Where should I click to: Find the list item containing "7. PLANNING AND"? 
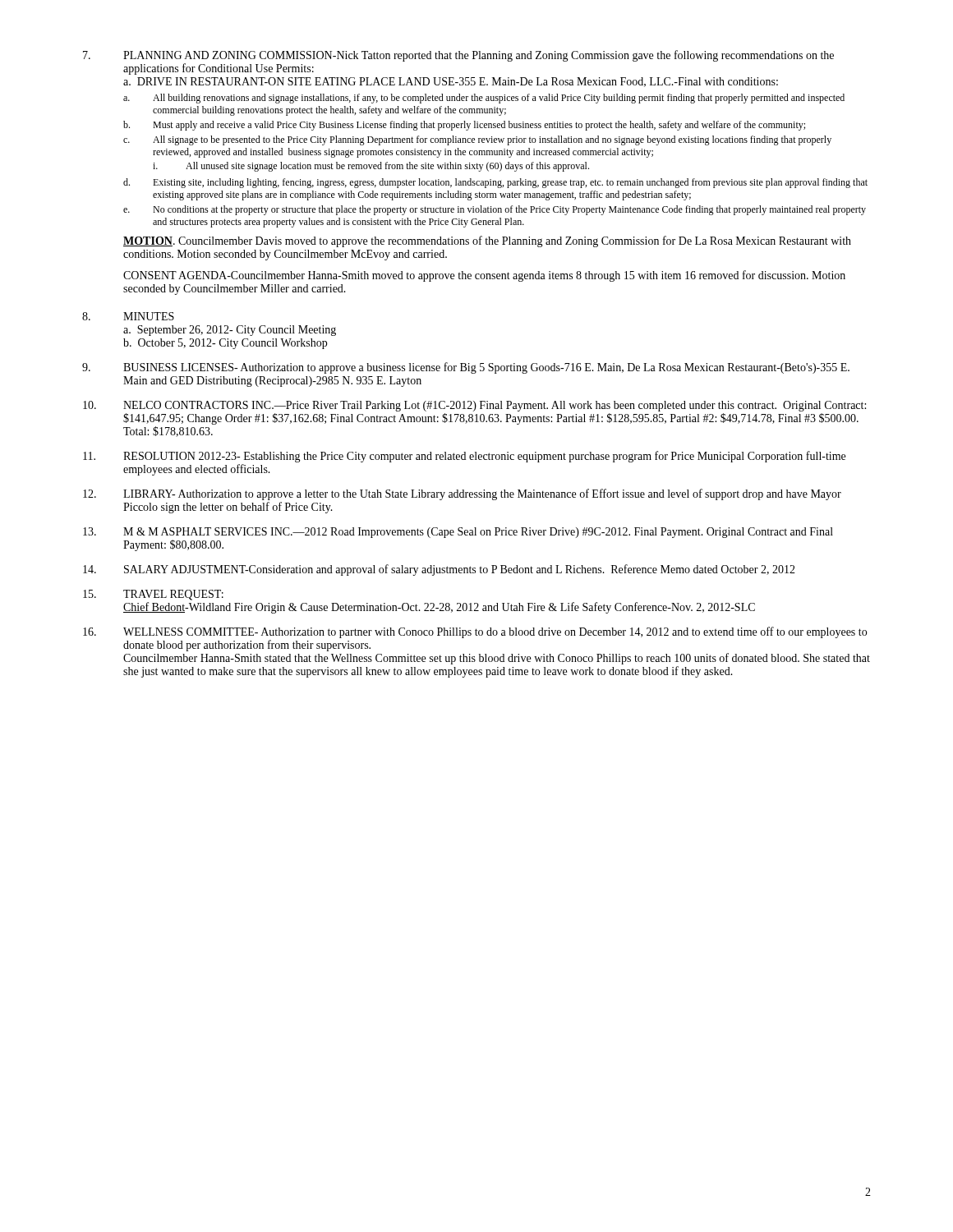[476, 178]
